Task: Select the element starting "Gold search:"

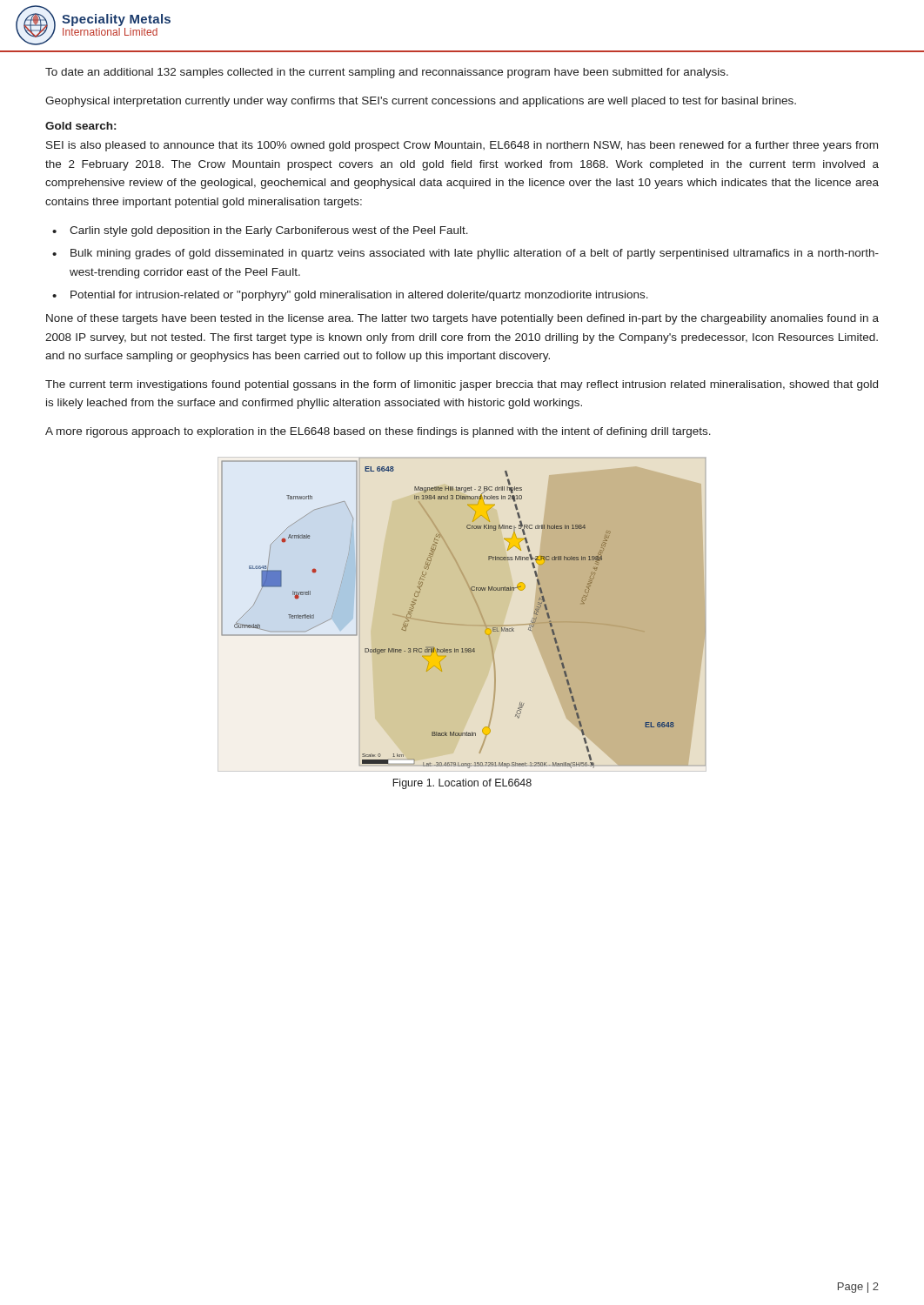Action: pos(81,126)
